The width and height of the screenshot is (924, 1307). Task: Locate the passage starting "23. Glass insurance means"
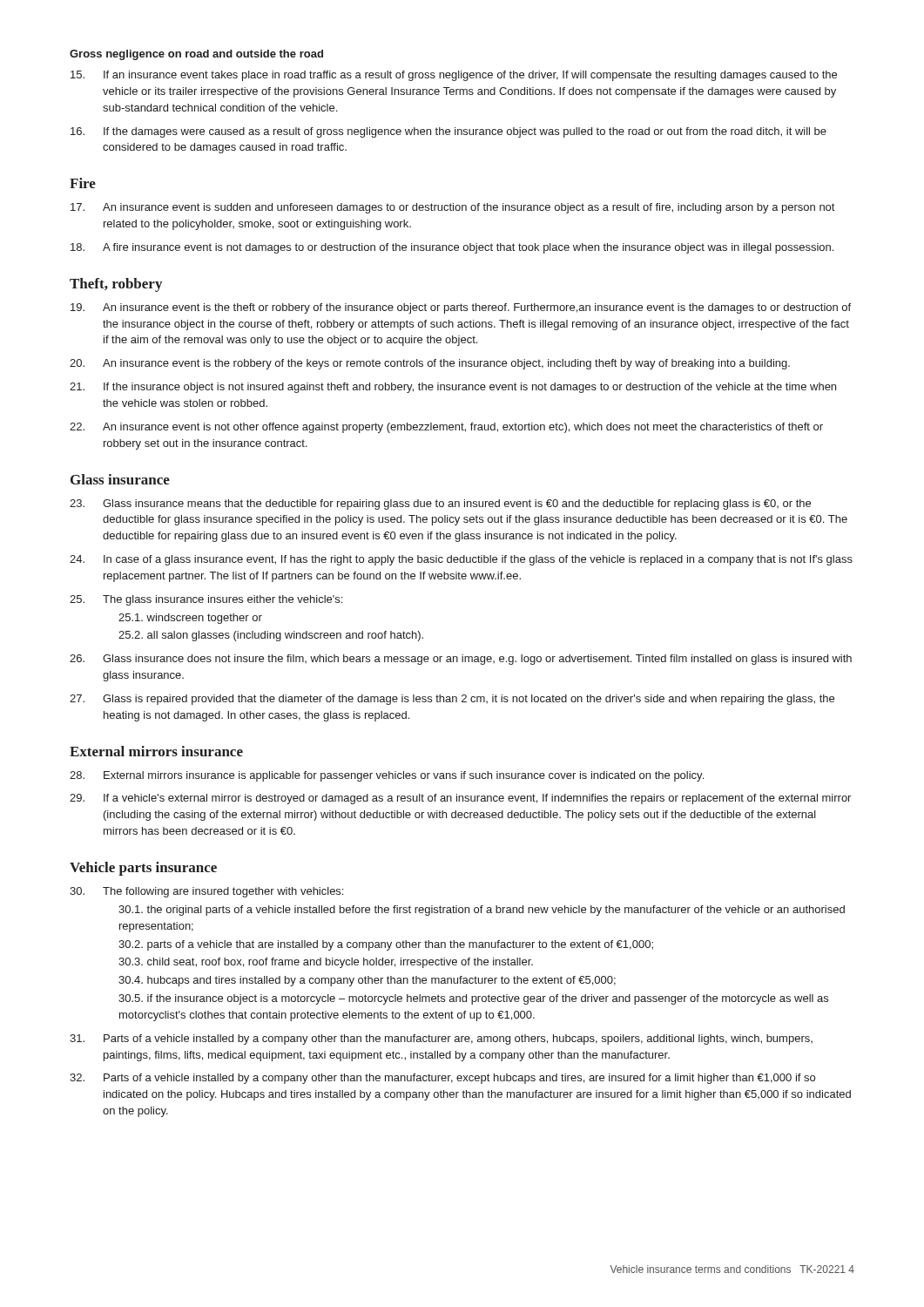[x=462, y=520]
